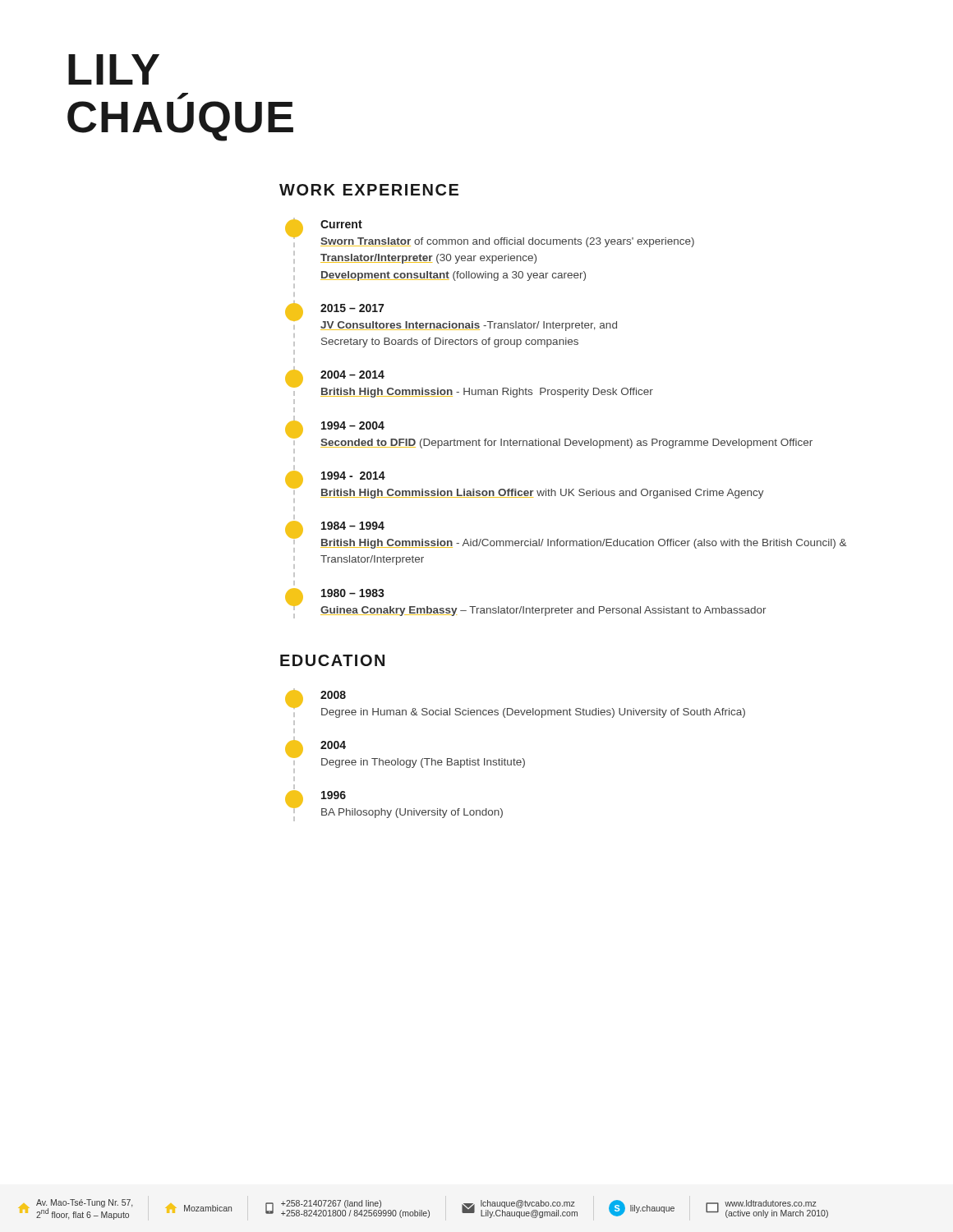This screenshot has height=1232, width=953.
Task: Find the block on this page that starts "Current Sworn Translator of common"
Action: 612,250
